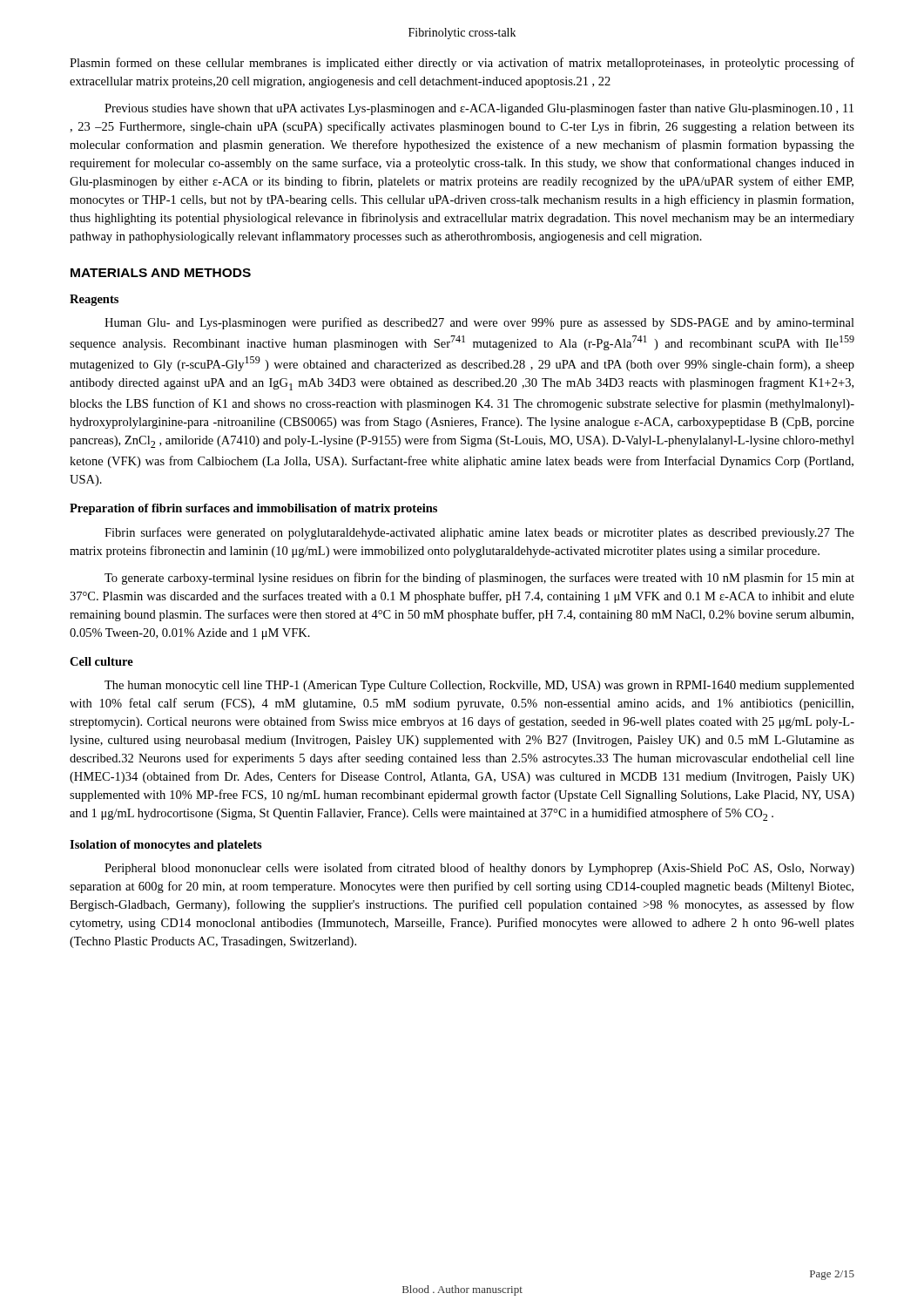Locate the passage starting "Fibrin surfaces were generated on polyglutaraldehyde-activated aliphatic"
924x1307 pixels.
coord(462,542)
